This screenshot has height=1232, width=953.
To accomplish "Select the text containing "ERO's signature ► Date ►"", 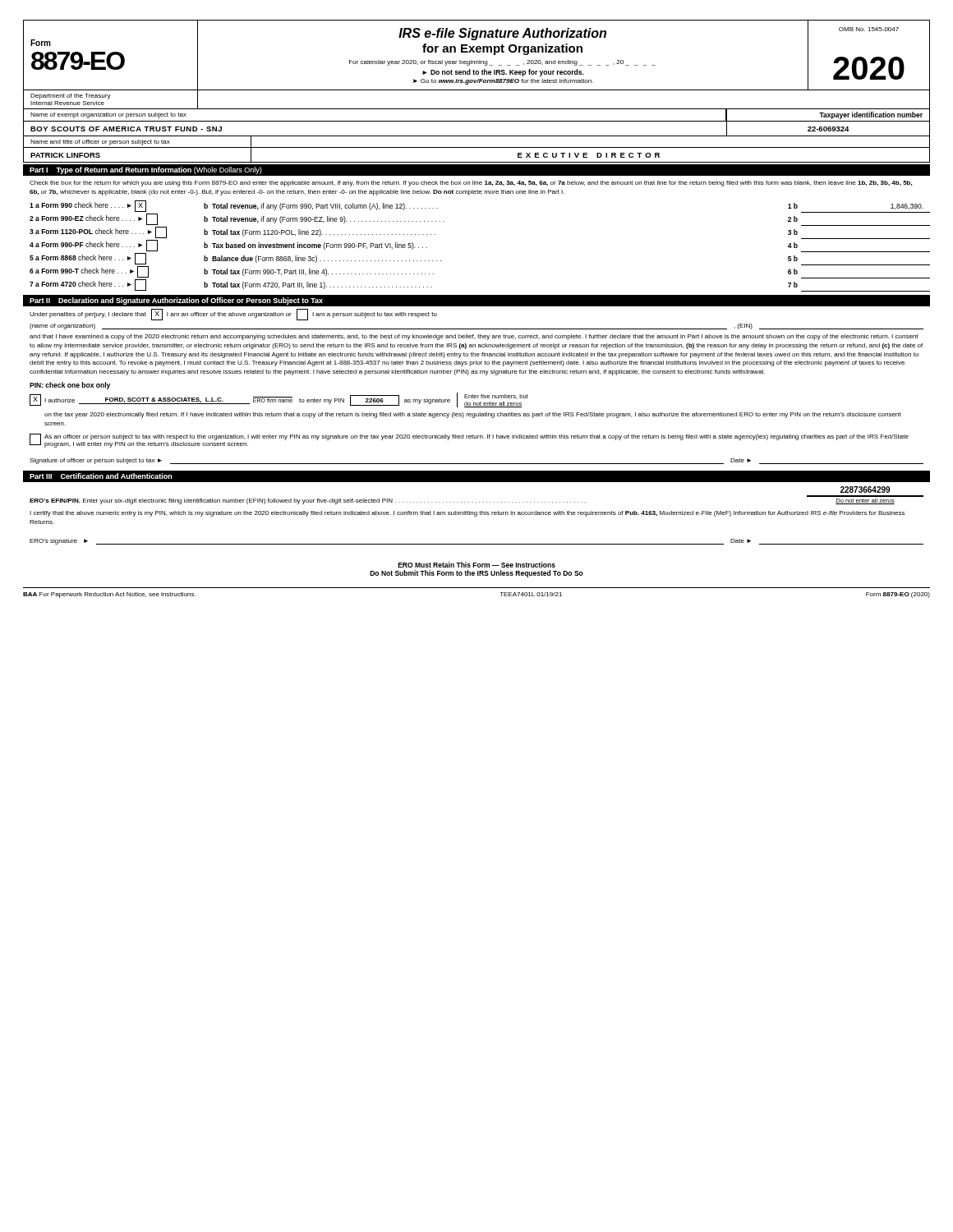I will (x=476, y=541).
